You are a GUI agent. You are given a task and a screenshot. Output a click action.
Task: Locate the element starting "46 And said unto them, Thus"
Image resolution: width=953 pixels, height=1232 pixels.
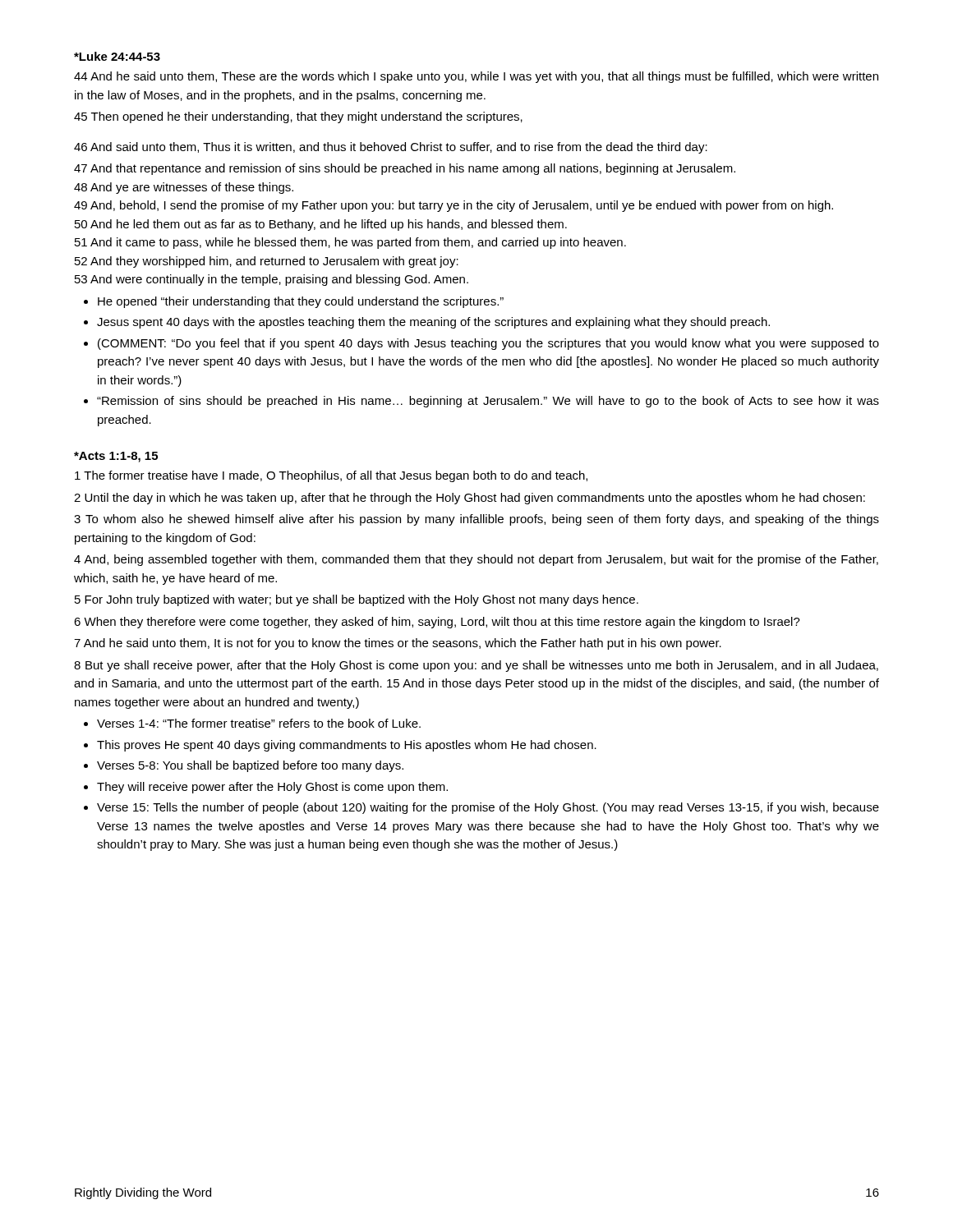point(391,146)
